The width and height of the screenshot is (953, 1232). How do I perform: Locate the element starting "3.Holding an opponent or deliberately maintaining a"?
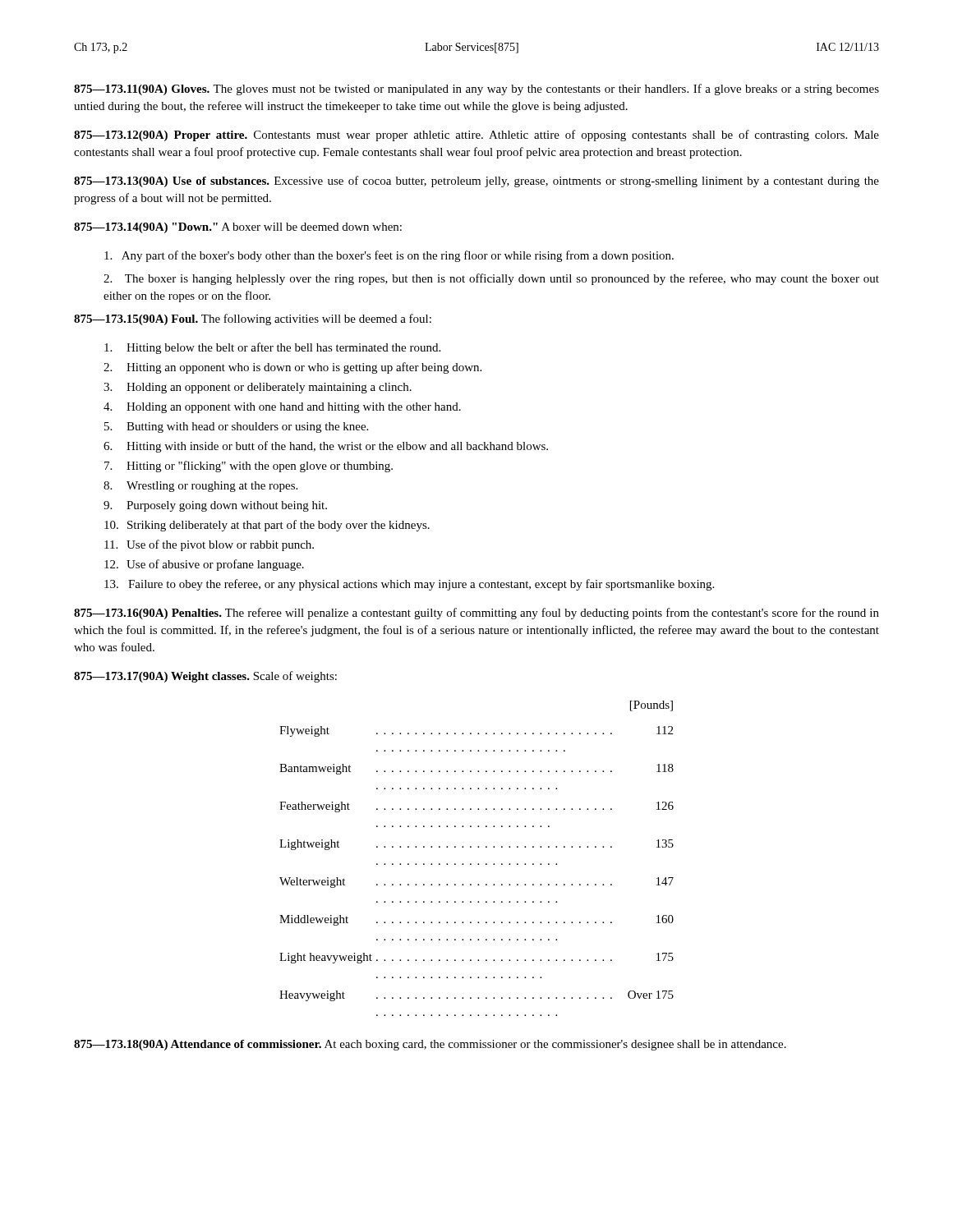click(x=258, y=388)
